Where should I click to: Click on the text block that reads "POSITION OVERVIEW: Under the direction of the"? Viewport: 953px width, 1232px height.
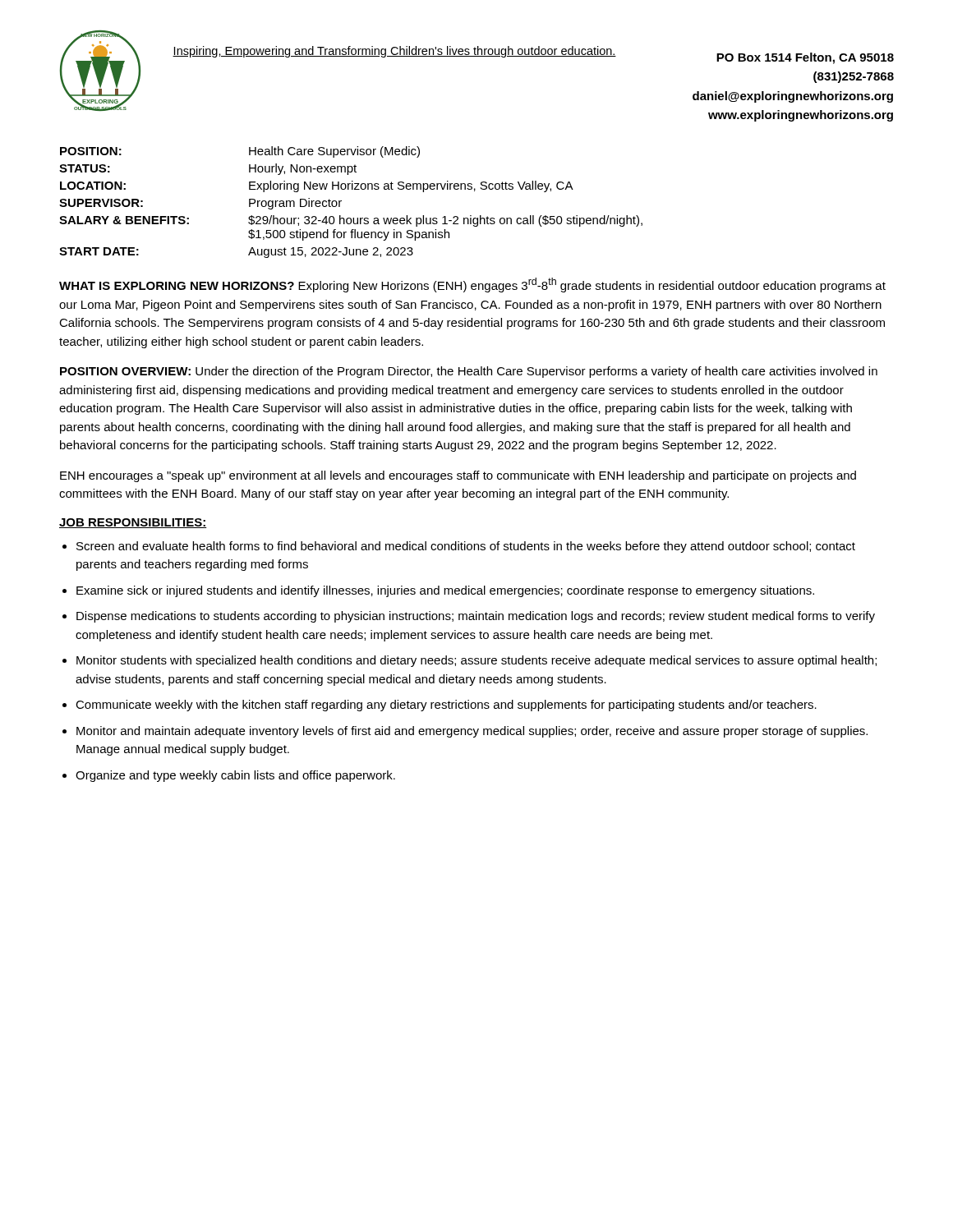click(468, 408)
